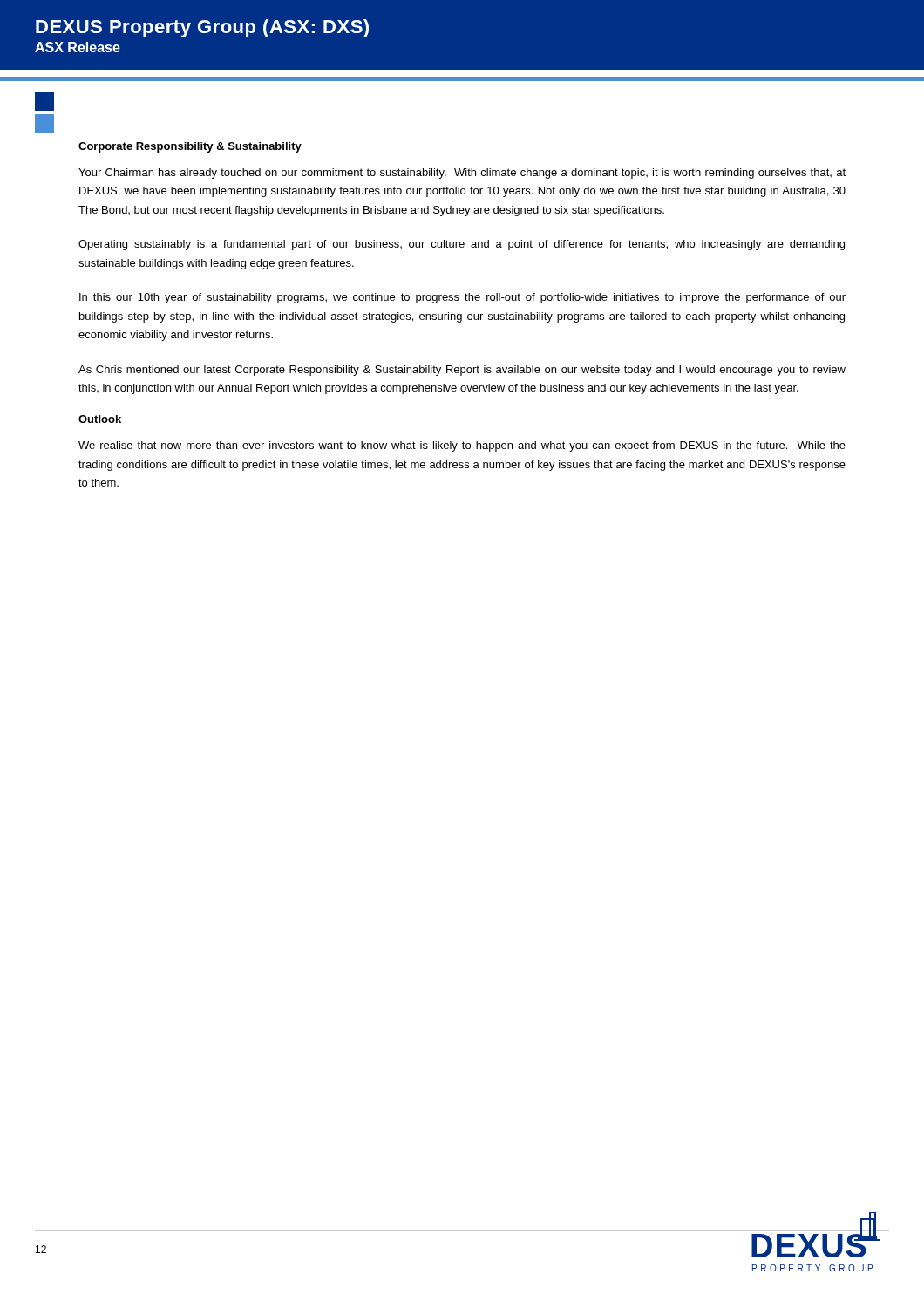Click on the passage starting "Your Chairman has already touched on our commitment"
The width and height of the screenshot is (924, 1308).
[462, 191]
